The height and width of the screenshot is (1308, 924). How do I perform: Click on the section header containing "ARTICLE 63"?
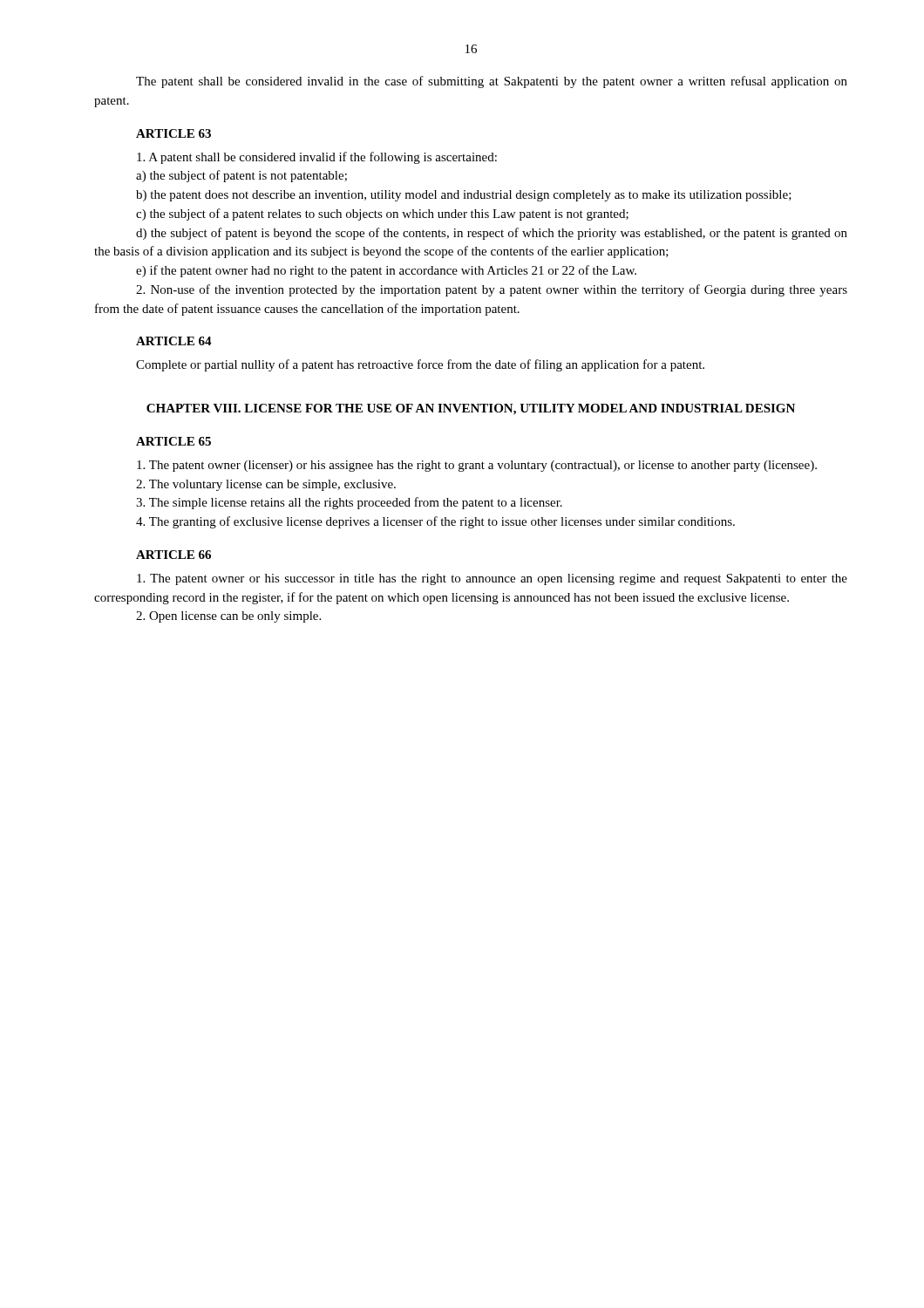pyautogui.click(x=174, y=133)
